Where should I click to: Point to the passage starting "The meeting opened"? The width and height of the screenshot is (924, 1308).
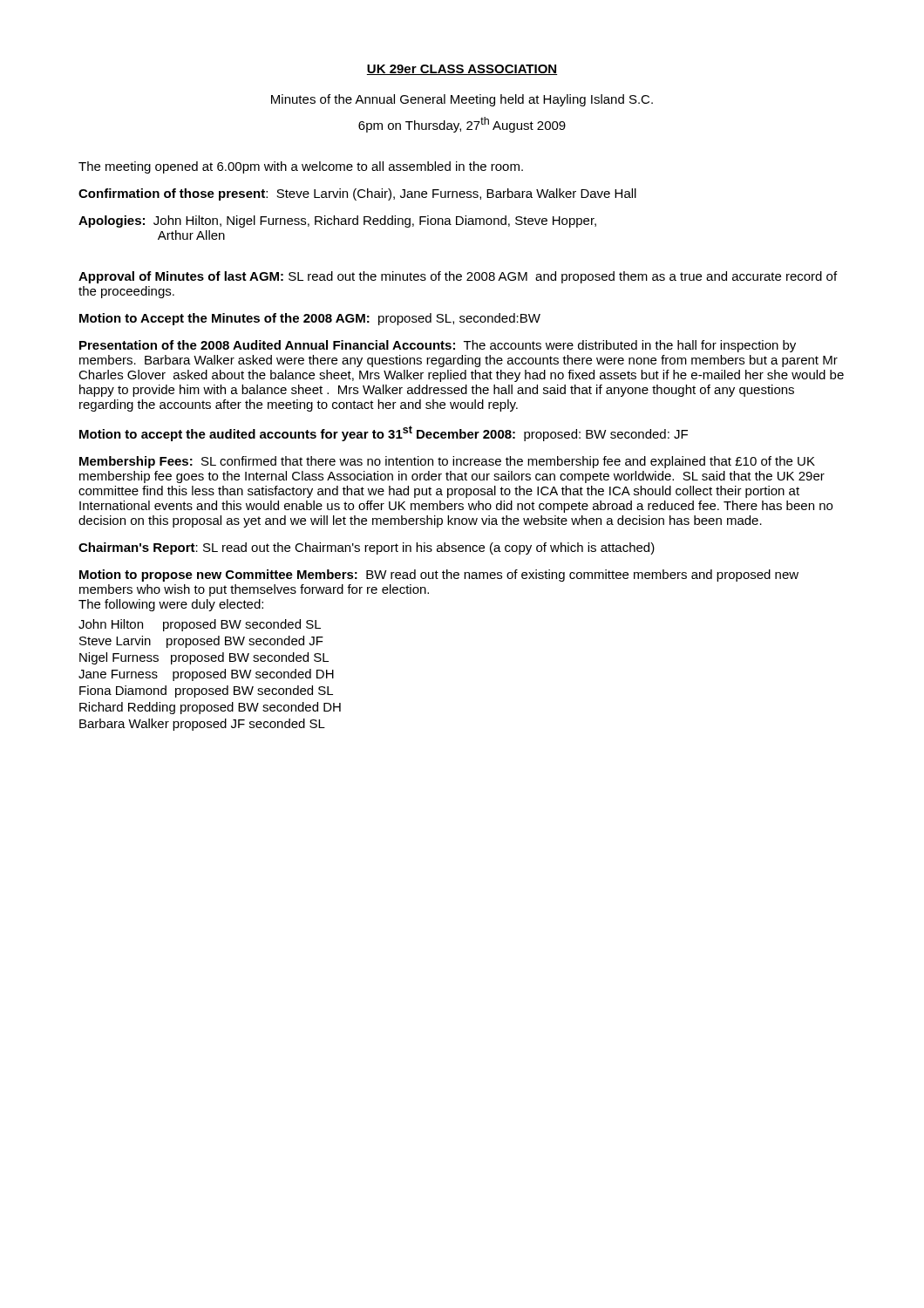point(301,166)
